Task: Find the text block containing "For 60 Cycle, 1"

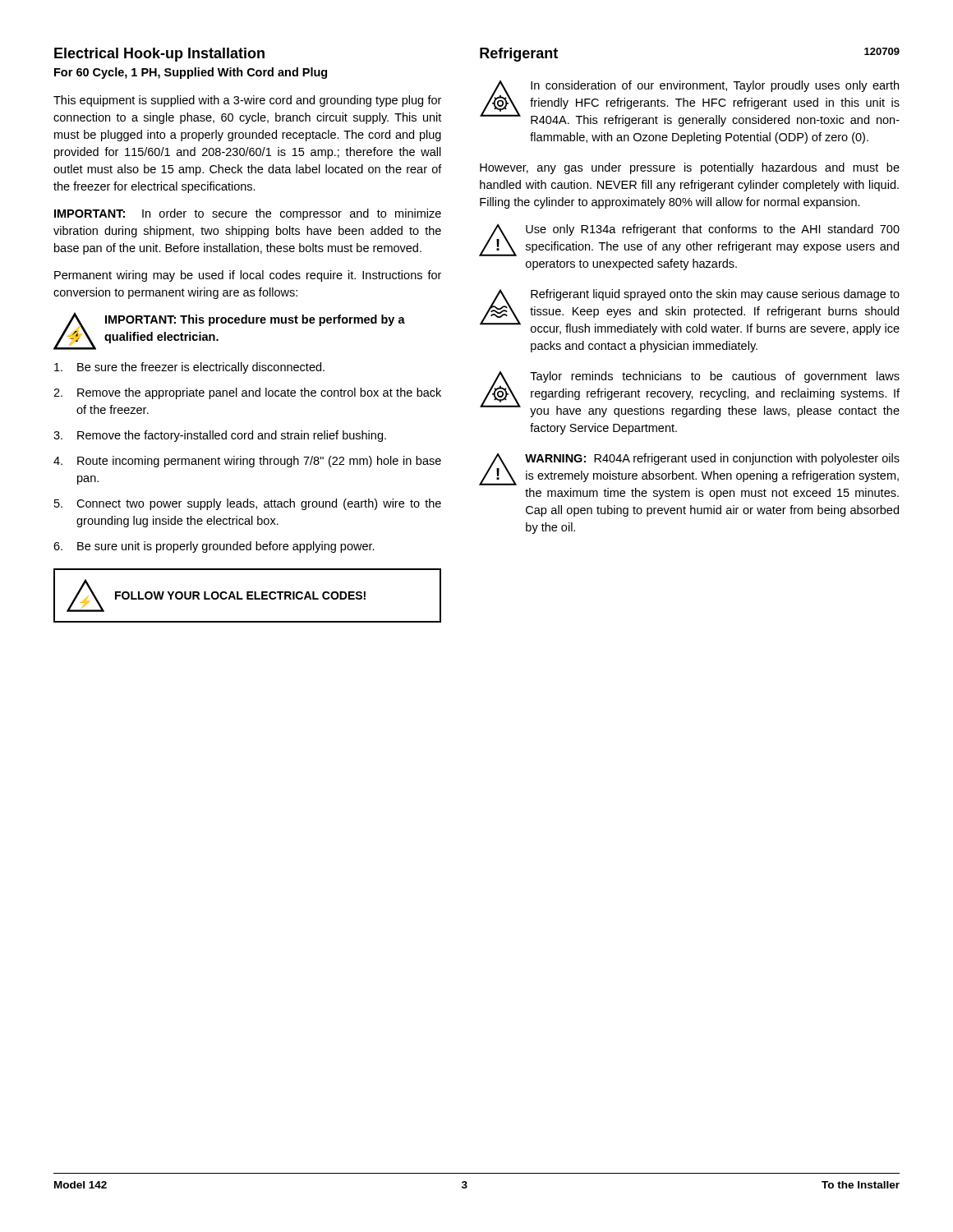Action: click(191, 72)
